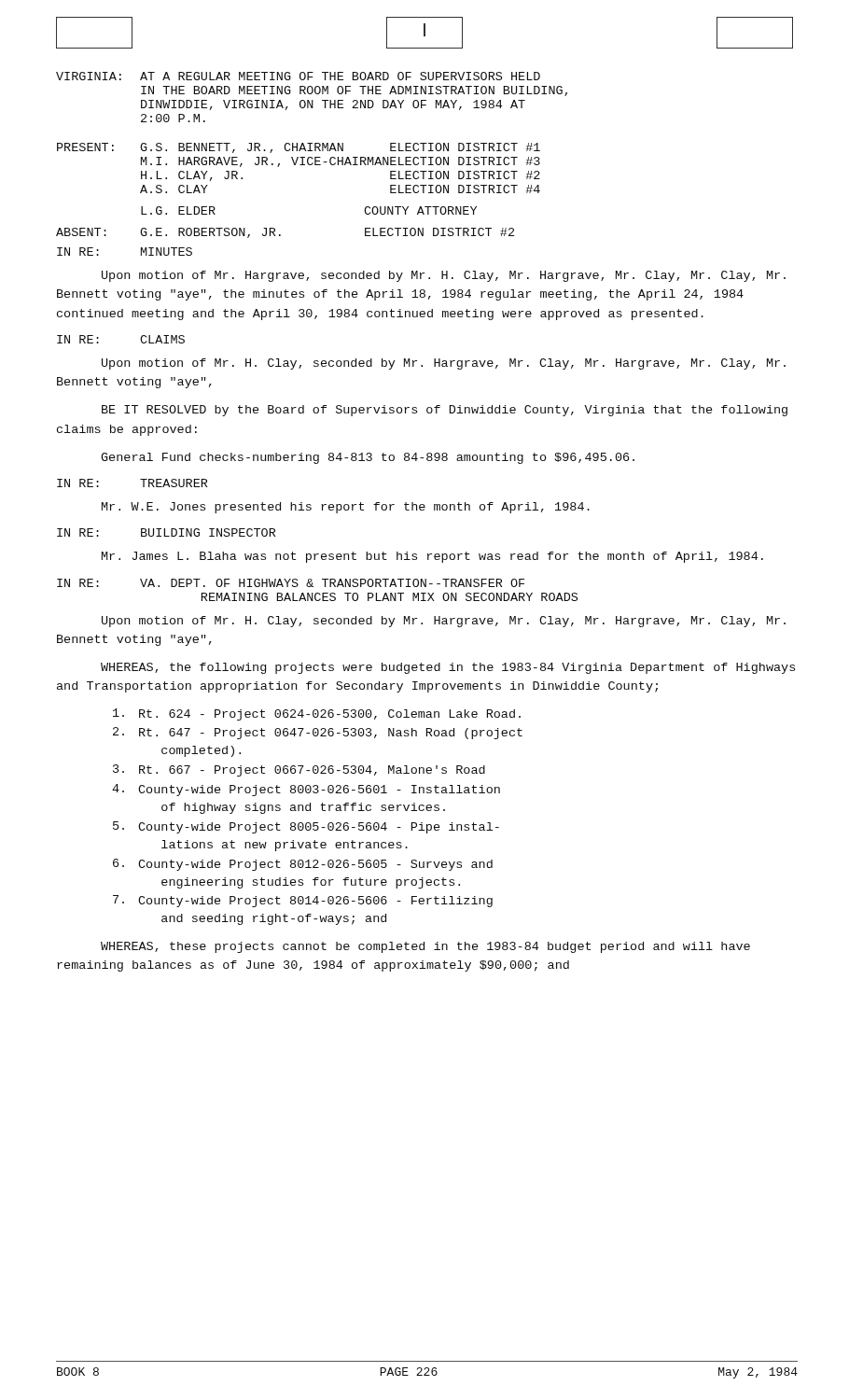The width and height of the screenshot is (849, 1400).
Task: Click on the block starting "IN RE: MINUTES"
Action: [90, 252]
